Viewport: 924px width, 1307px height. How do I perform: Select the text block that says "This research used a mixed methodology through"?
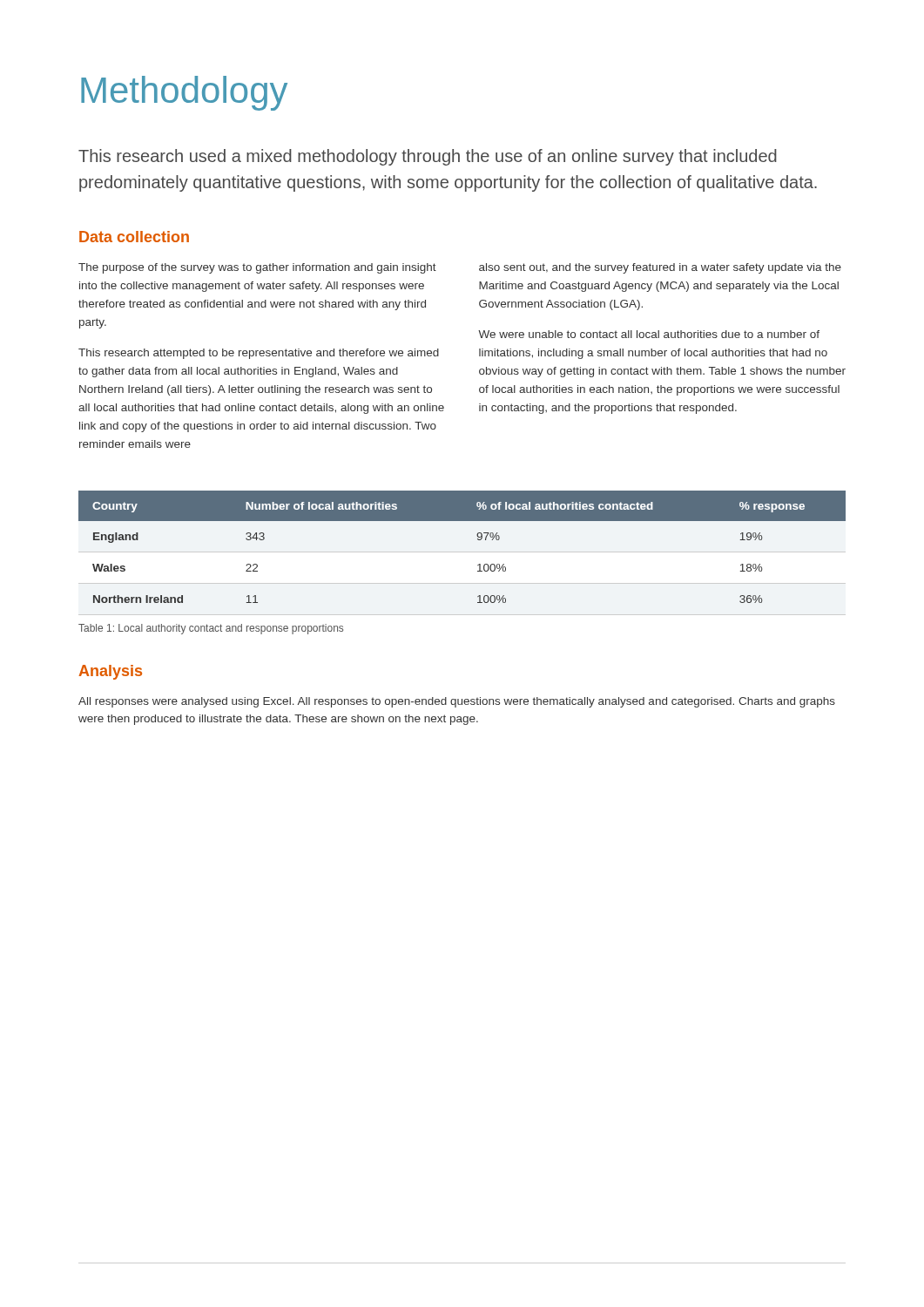(462, 169)
